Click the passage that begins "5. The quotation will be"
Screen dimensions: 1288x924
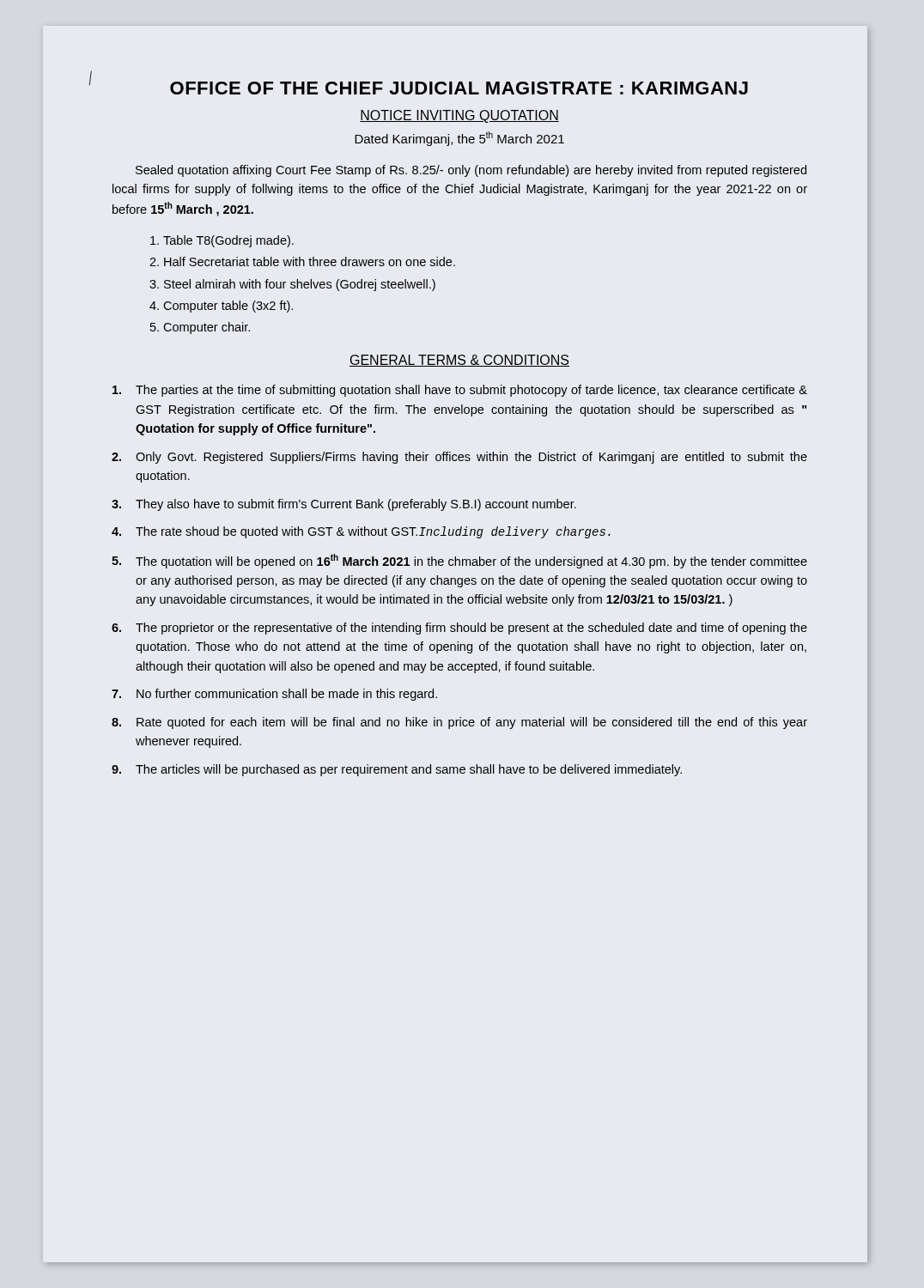459,580
